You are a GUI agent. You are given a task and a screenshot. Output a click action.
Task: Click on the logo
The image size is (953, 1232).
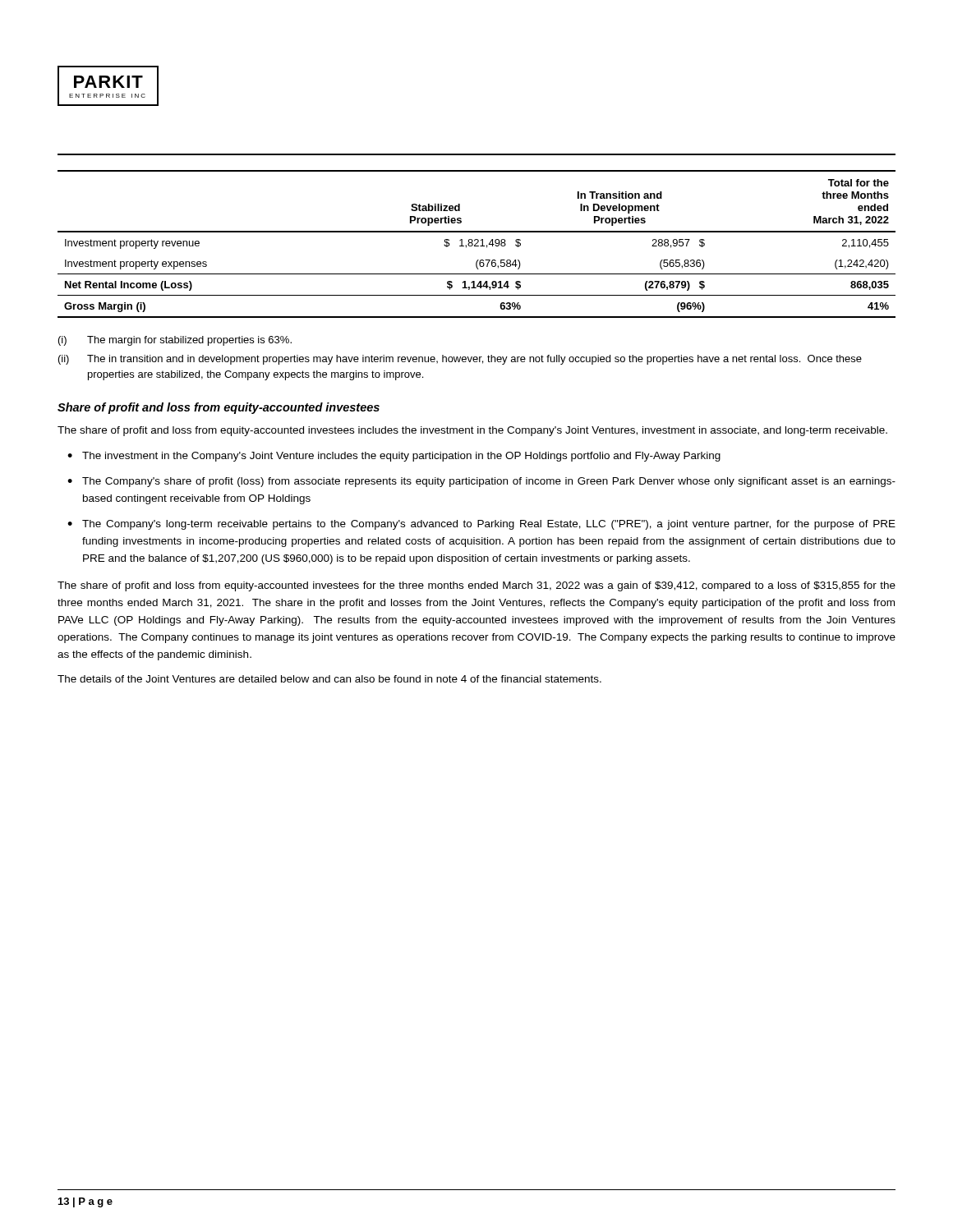point(476,98)
